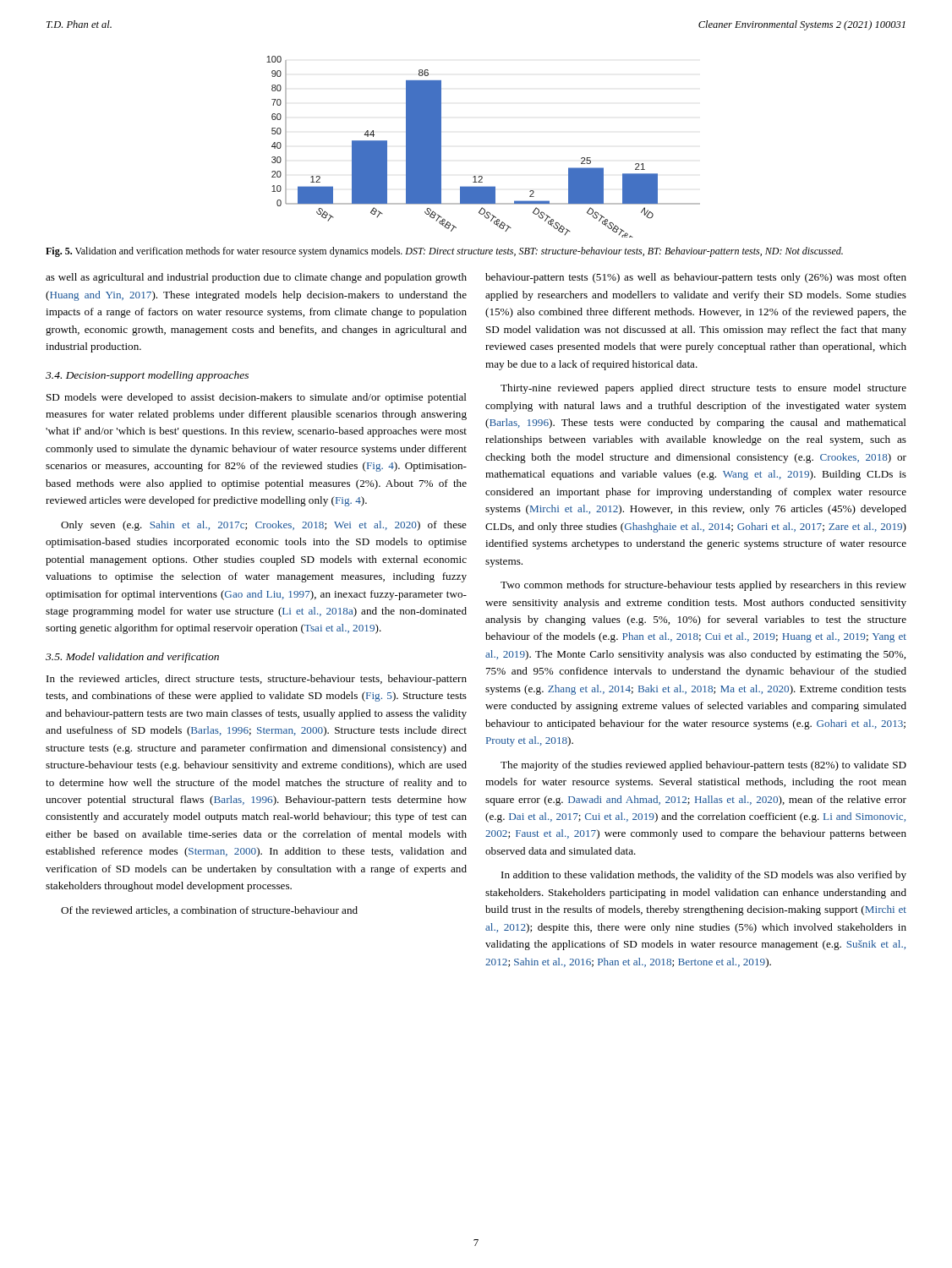Image resolution: width=952 pixels, height=1268 pixels.
Task: Find the section header that reads "3.4. Decision-support modelling approaches"
Action: coord(147,375)
